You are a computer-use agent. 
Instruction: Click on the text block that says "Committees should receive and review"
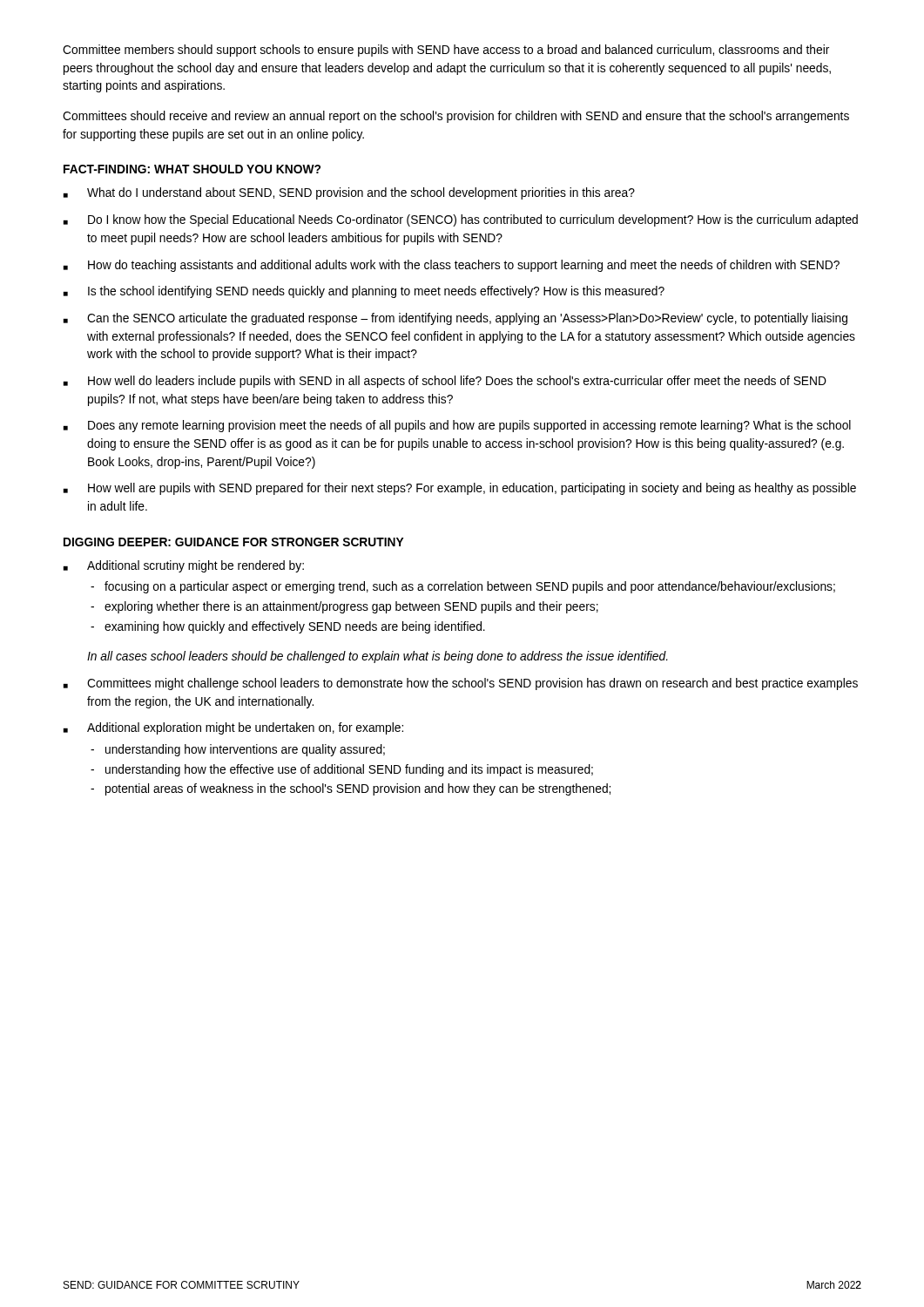tap(456, 125)
